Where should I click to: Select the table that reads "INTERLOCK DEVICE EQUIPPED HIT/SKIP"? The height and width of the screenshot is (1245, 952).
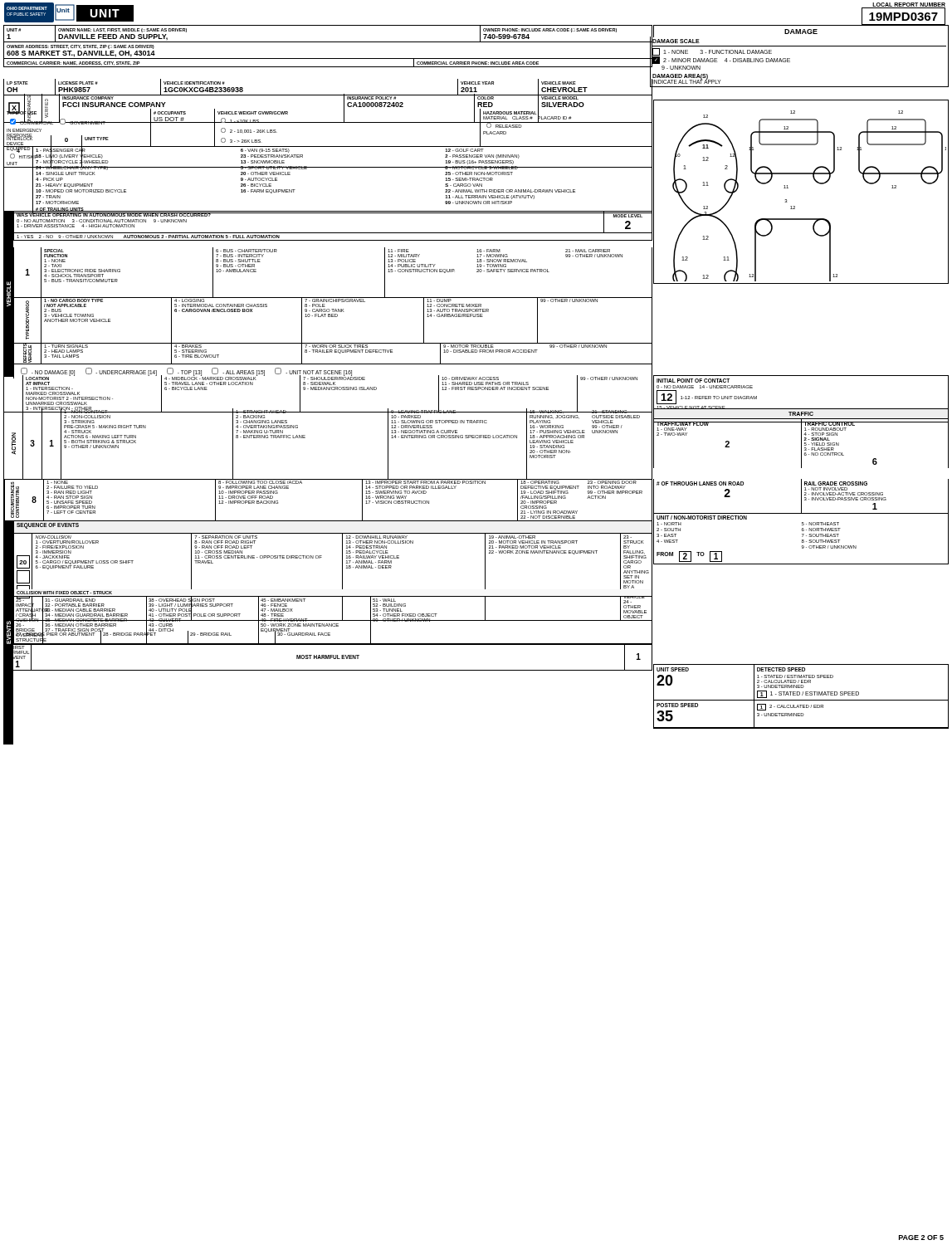click(328, 152)
